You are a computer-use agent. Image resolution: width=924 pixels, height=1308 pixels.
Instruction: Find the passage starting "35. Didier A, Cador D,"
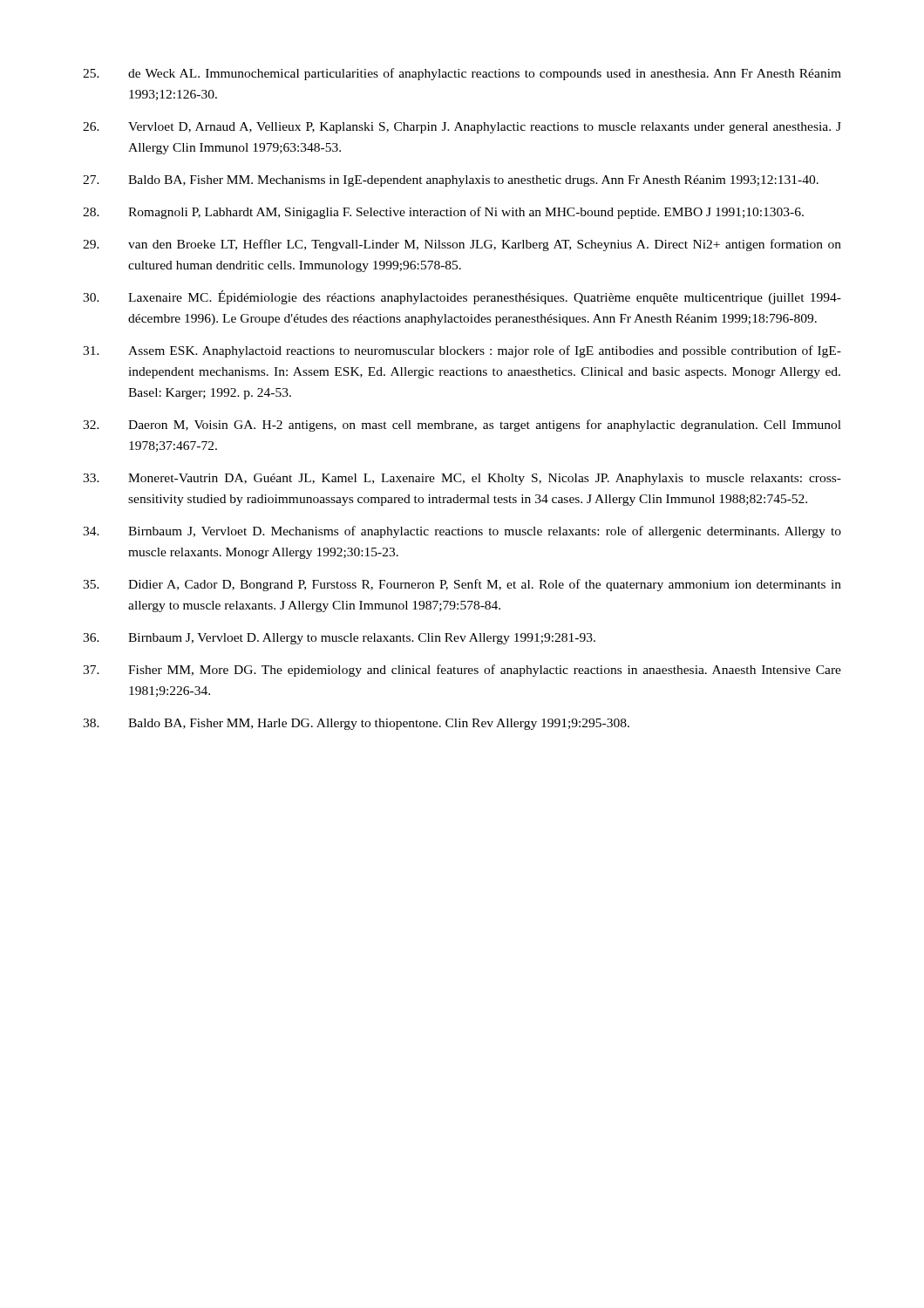(462, 595)
